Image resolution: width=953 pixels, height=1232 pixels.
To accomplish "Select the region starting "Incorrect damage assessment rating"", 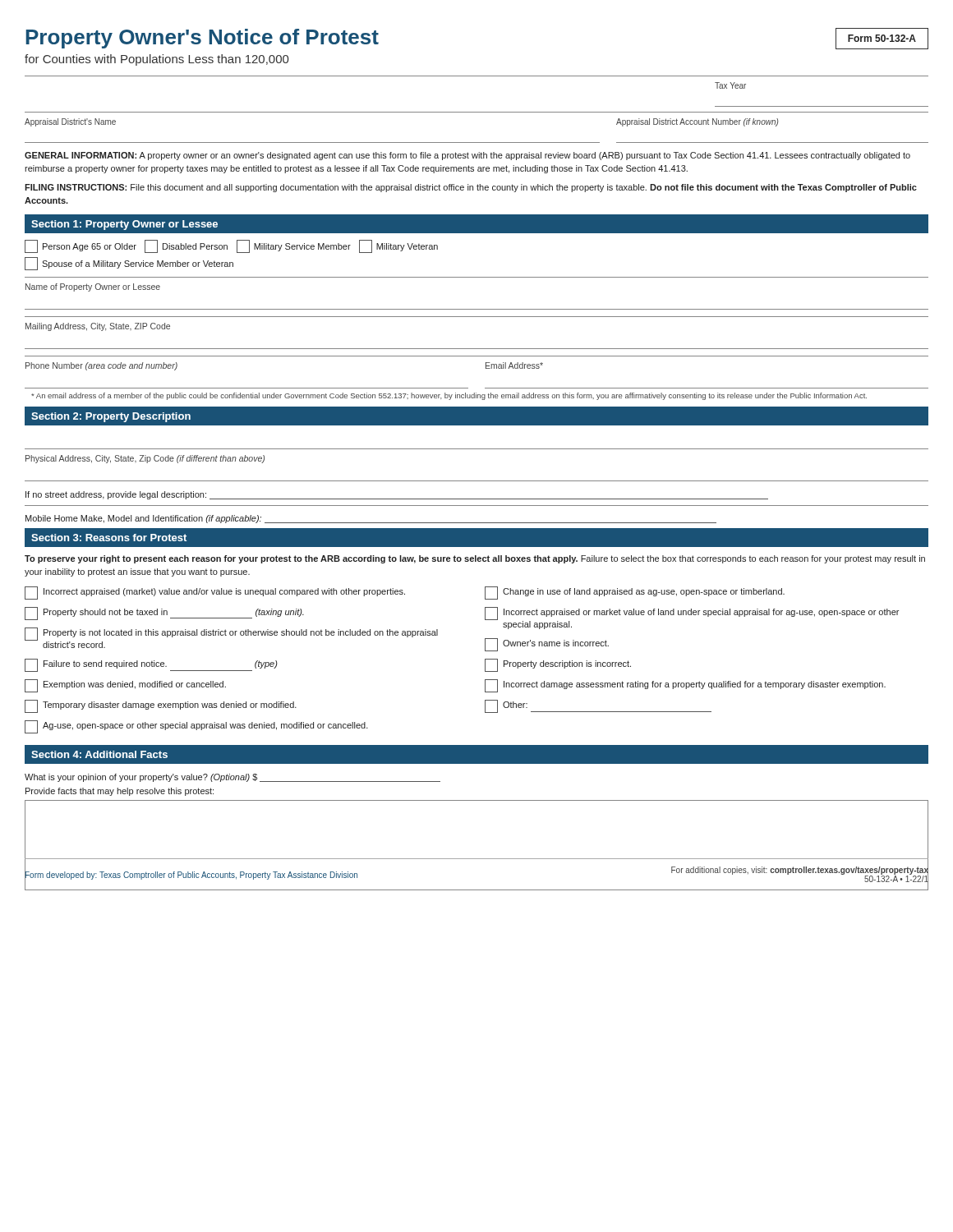I will pyautogui.click(x=685, y=686).
